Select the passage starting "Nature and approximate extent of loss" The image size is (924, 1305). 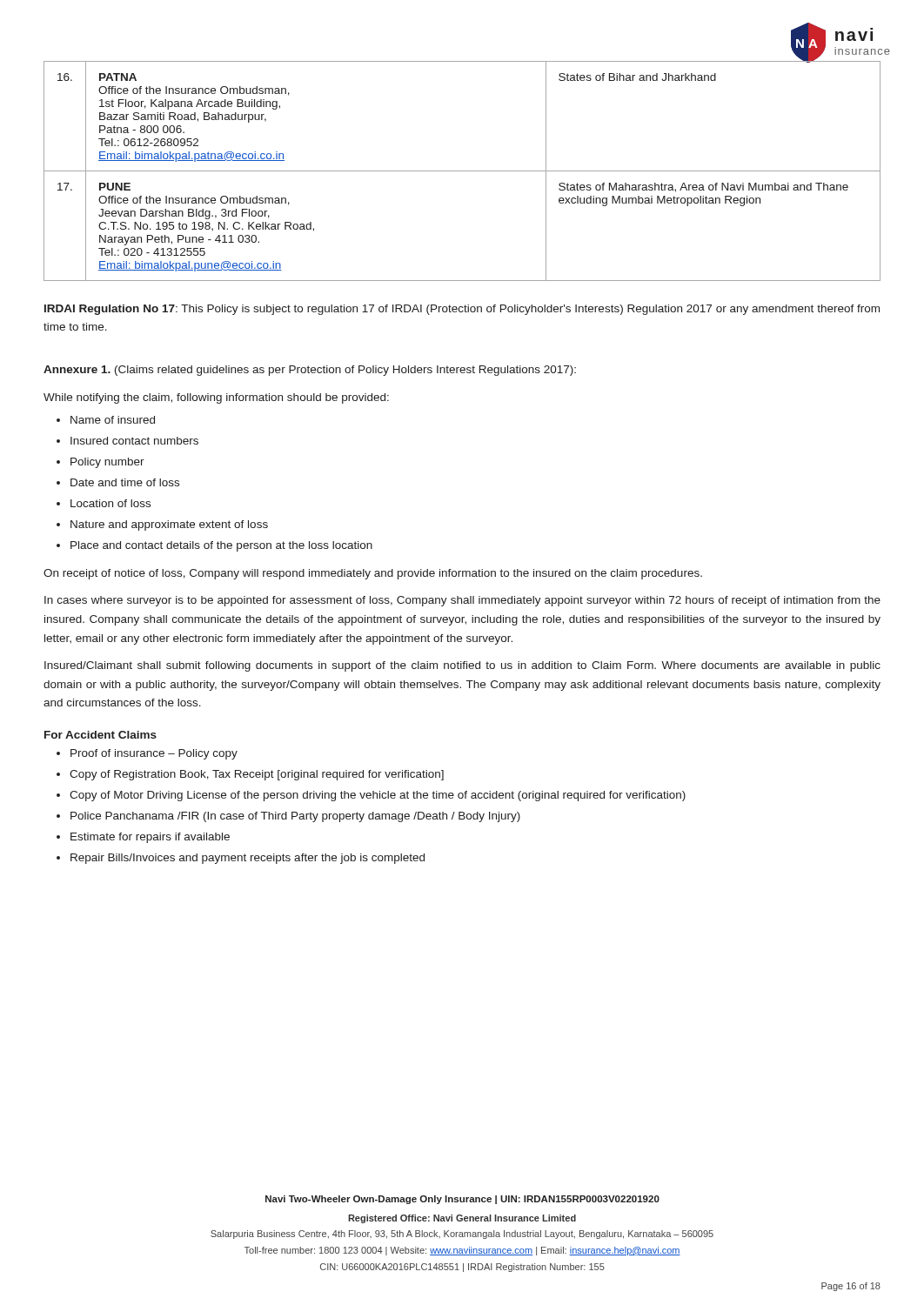pyautogui.click(x=169, y=524)
